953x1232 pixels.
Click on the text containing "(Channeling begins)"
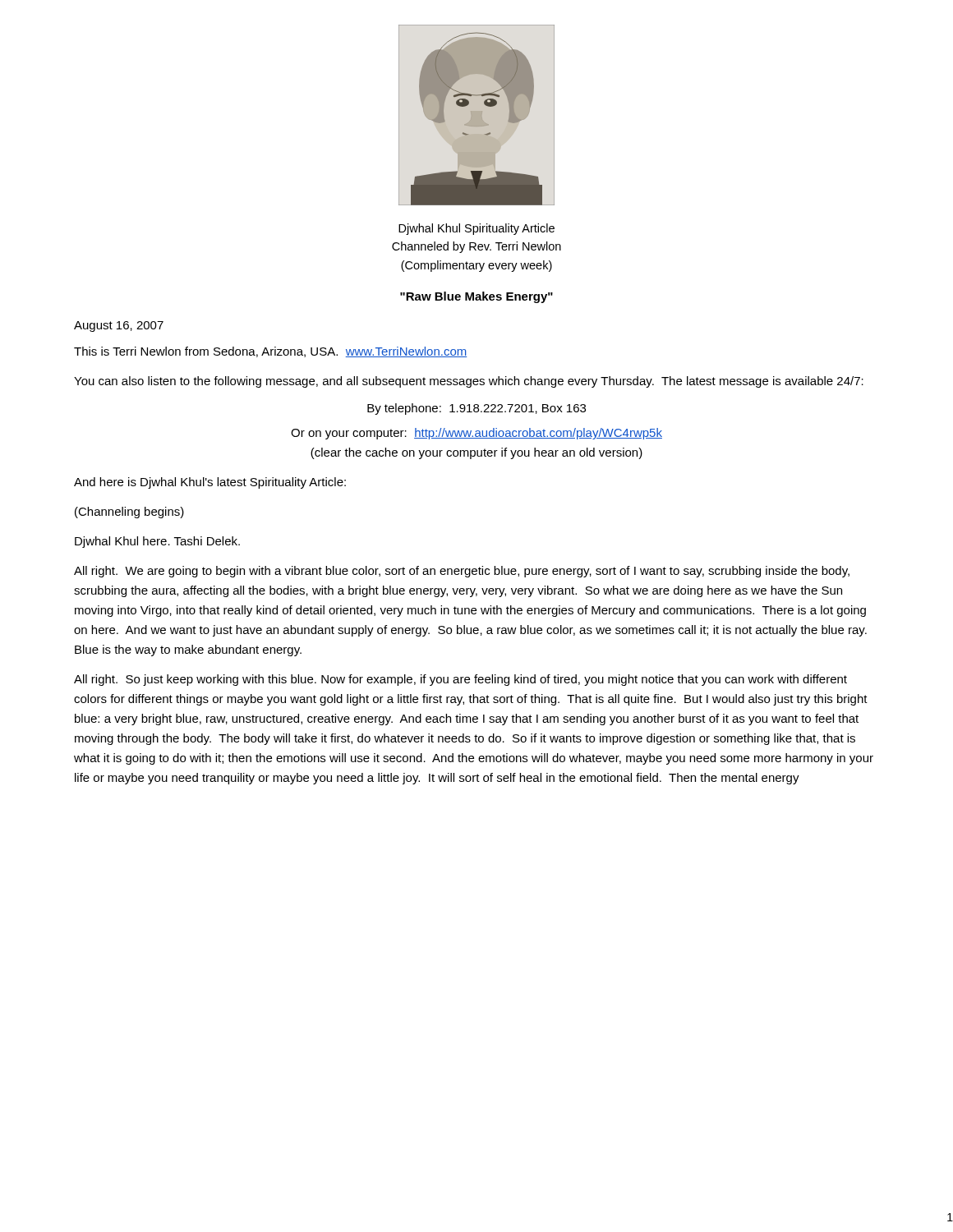coord(129,512)
